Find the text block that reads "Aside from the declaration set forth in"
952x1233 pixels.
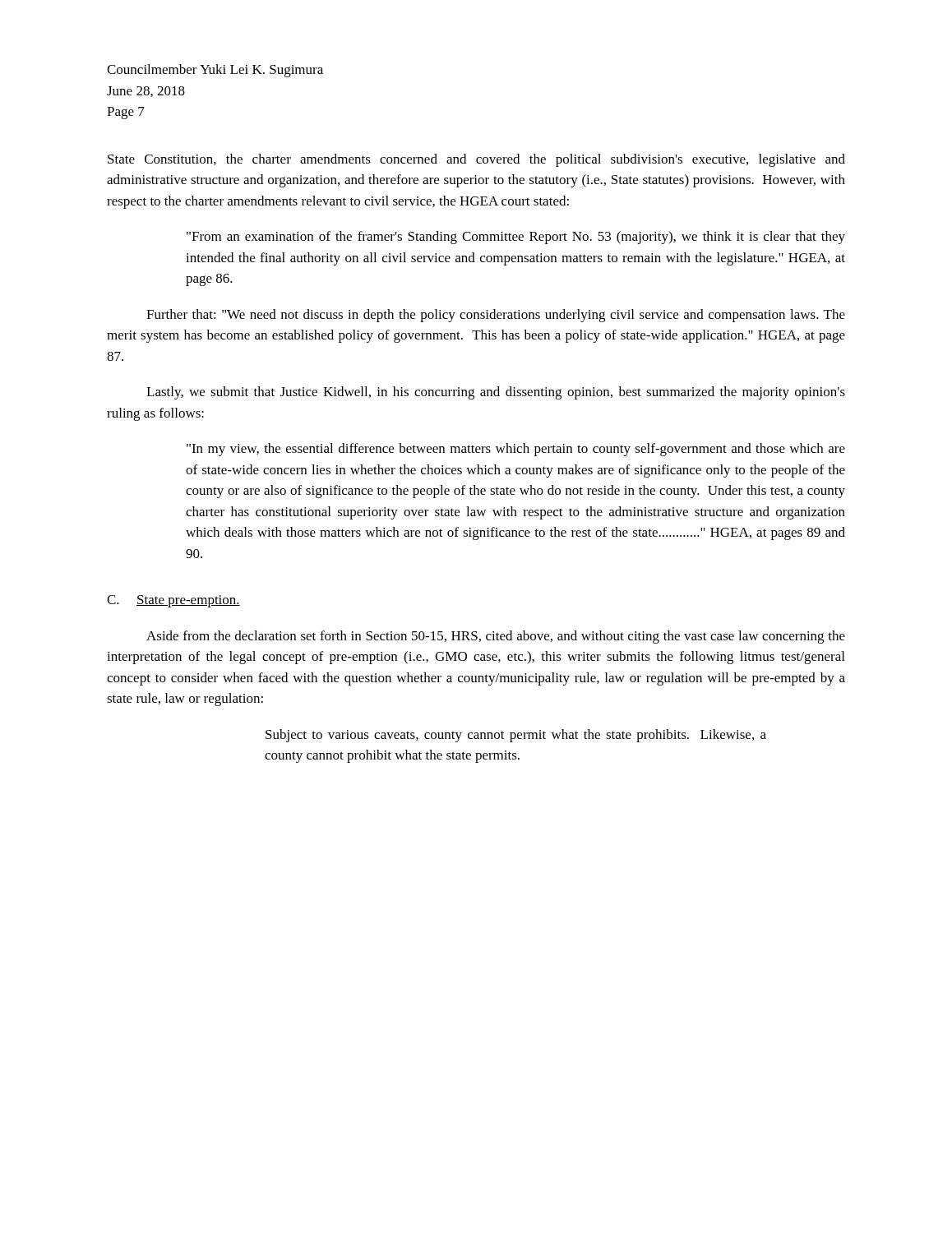(x=476, y=667)
